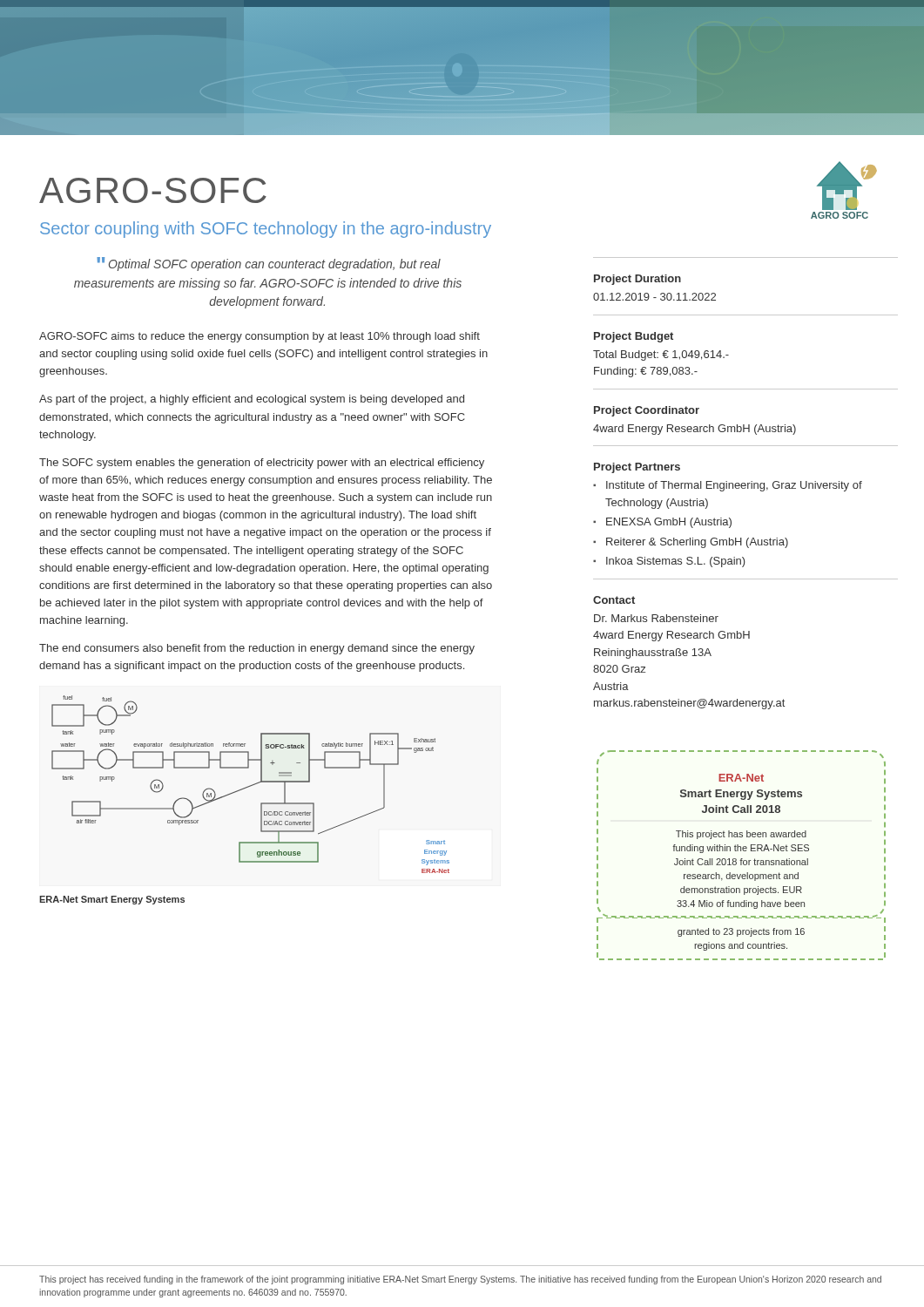924x1307 pixels.
Task: Navigate to the passage starting "Sector coupling with SOFC"
Action: click(265, 228)
